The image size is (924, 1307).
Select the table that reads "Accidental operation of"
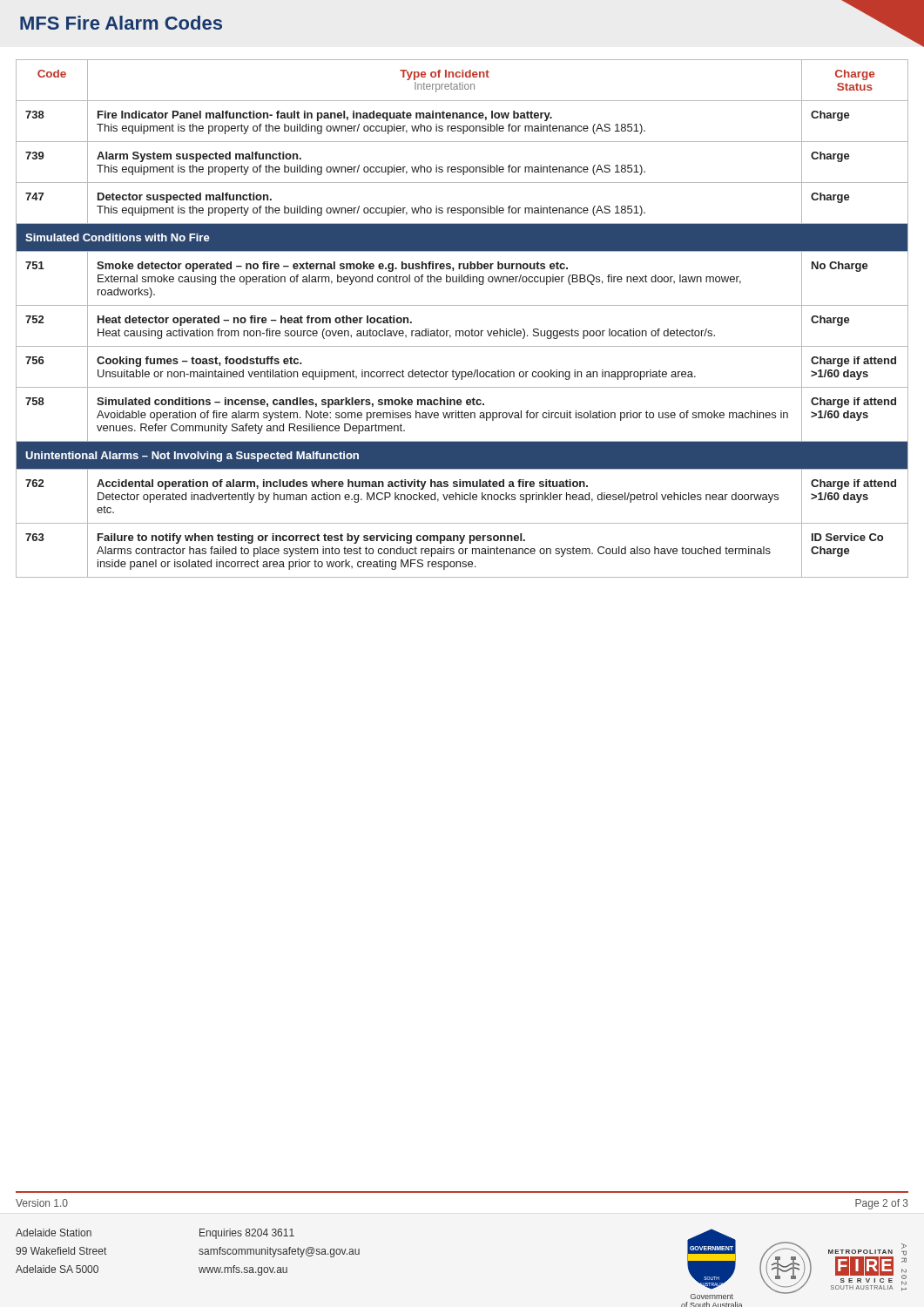[x=462, y=318]
